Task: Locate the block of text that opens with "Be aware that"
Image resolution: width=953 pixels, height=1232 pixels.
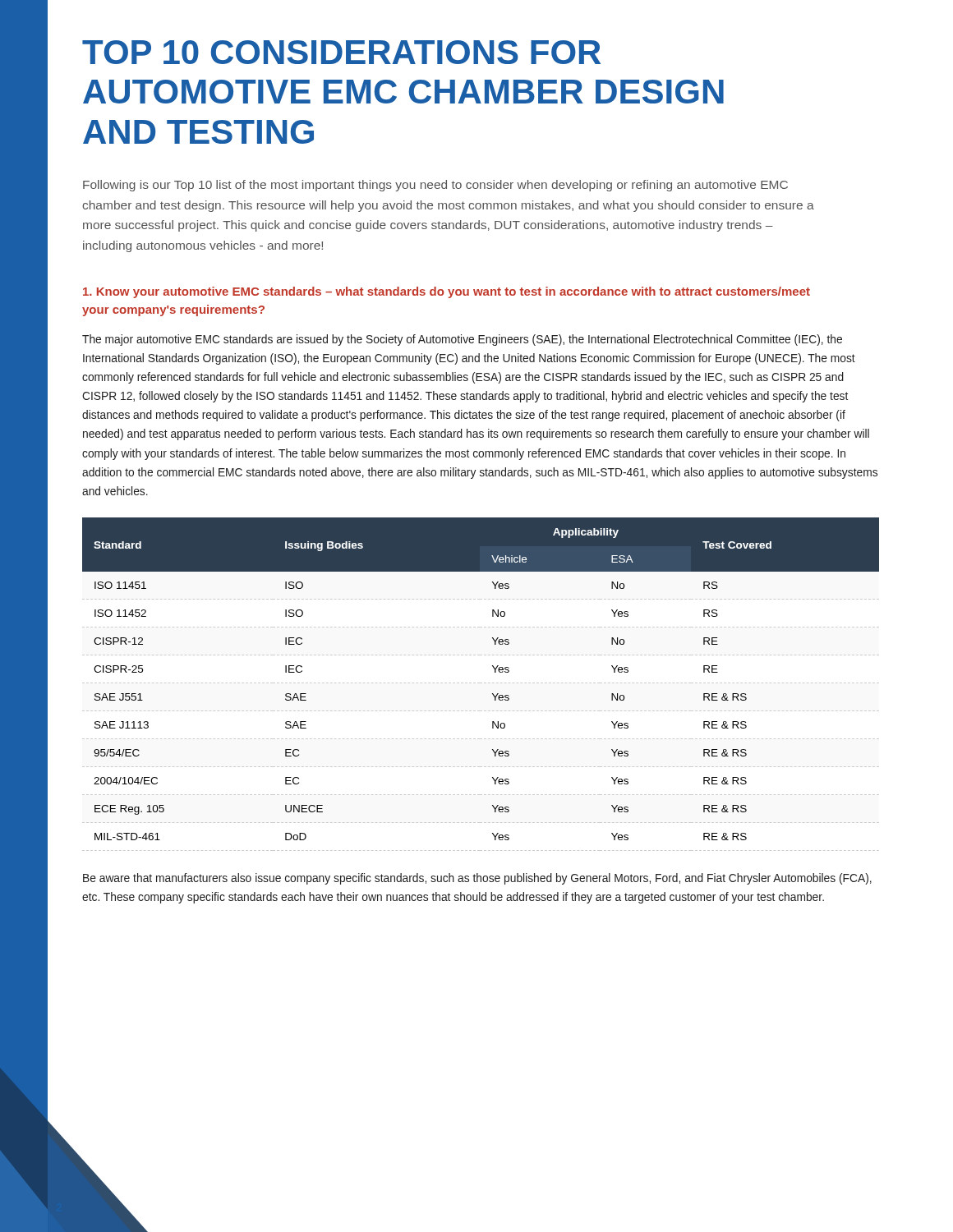Action: click(x=477, y=888)
